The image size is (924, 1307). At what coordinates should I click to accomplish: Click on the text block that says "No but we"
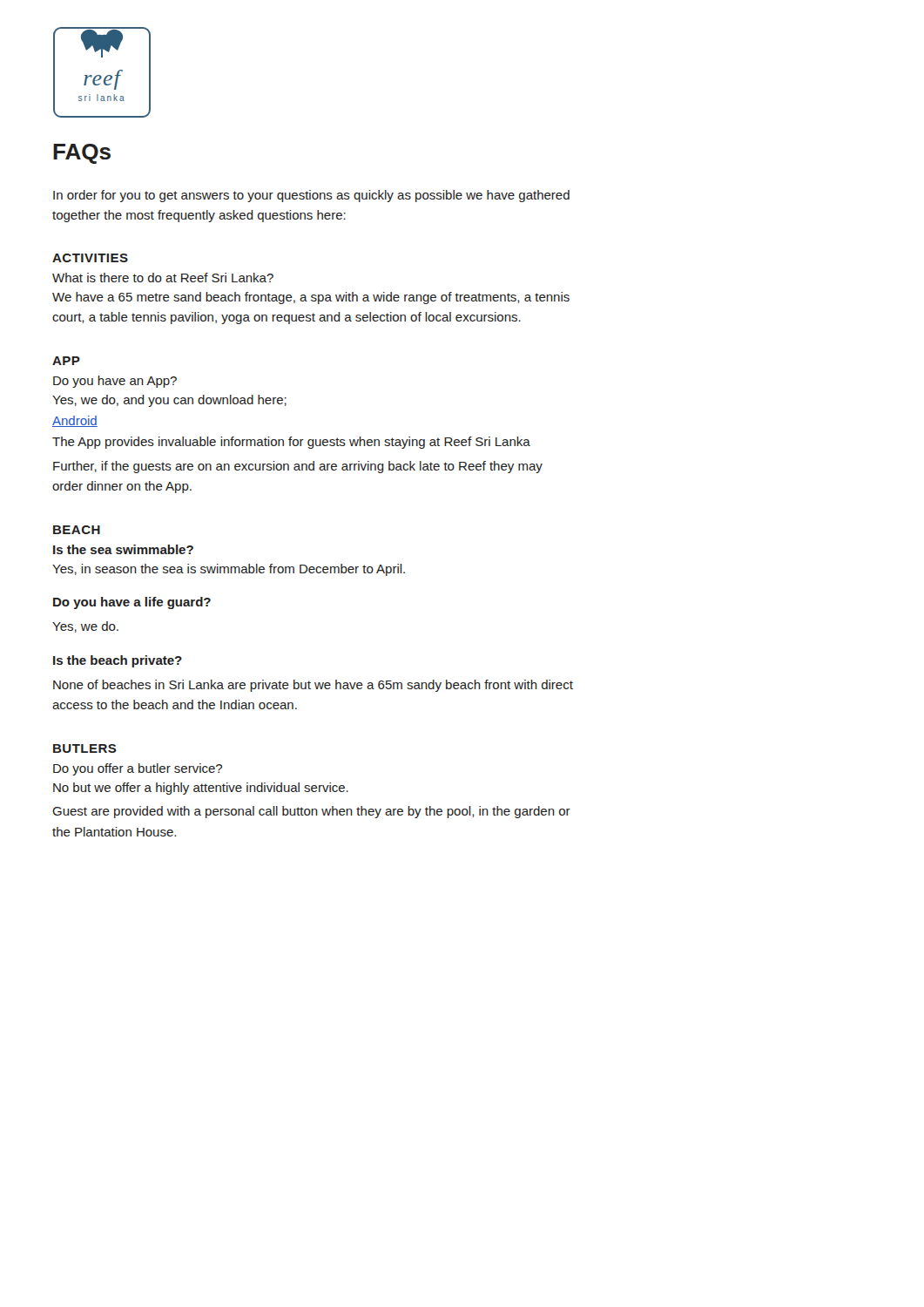[x=201, y=787]
